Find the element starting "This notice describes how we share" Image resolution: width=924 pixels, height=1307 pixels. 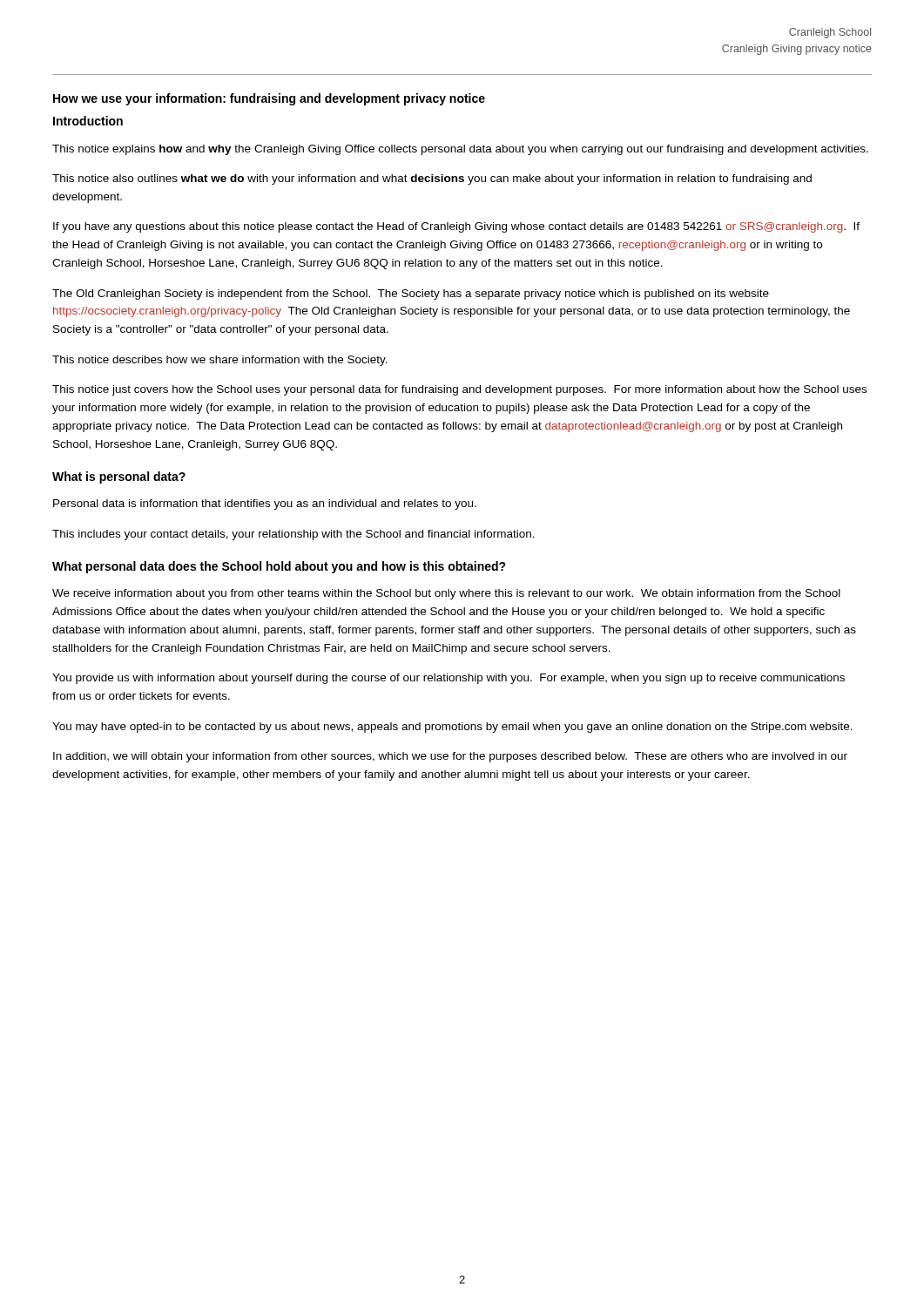220,361
